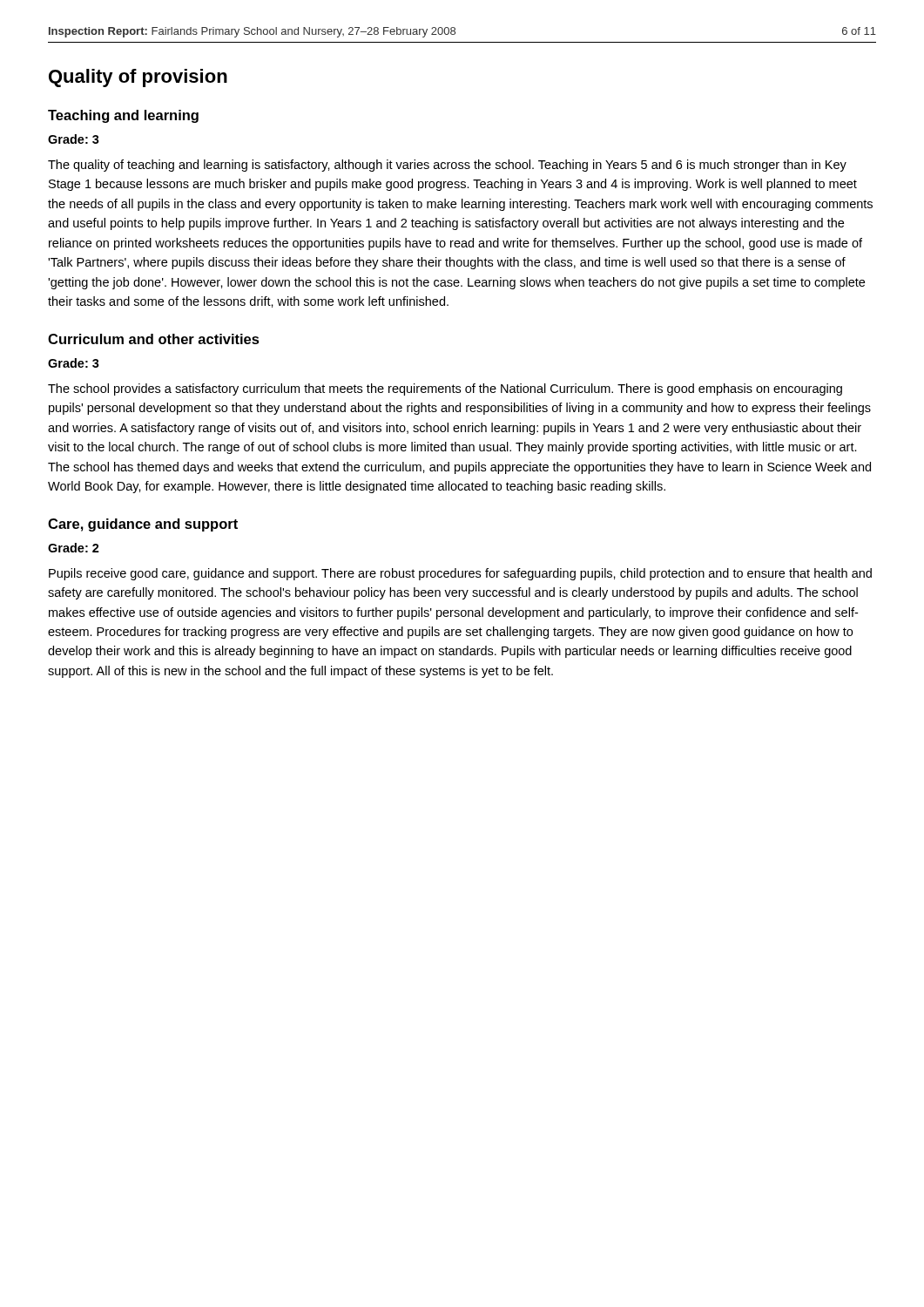This screenshot has height=1307, width=924.
Task: Locate the text "Quality of provision"
Action: [x=138, y=76]
